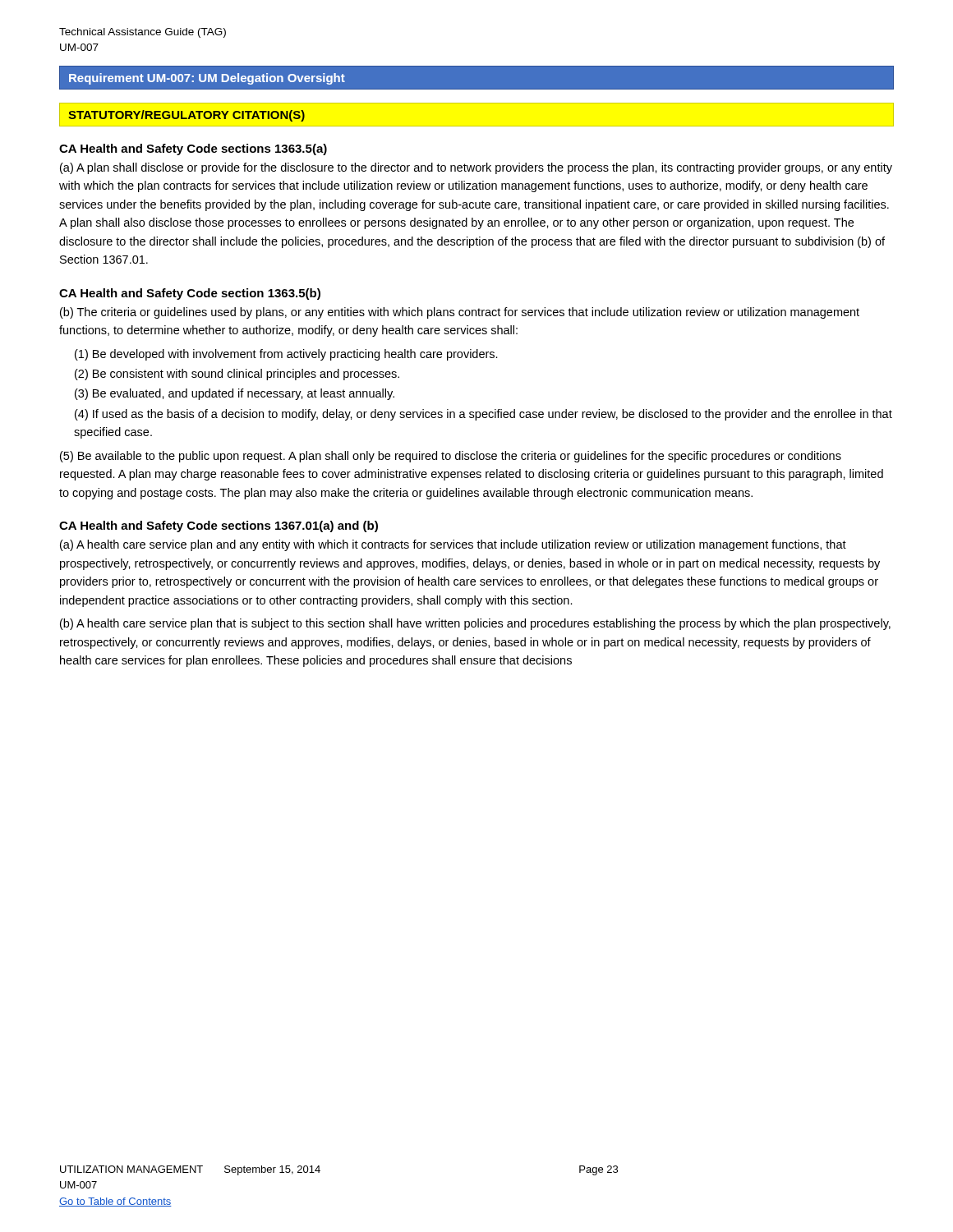Image resolution: width=953 pixels, height=1232 pixels.
Task: Click on the passage starting "(2) Be consistent with sound"
Action: 237,374
